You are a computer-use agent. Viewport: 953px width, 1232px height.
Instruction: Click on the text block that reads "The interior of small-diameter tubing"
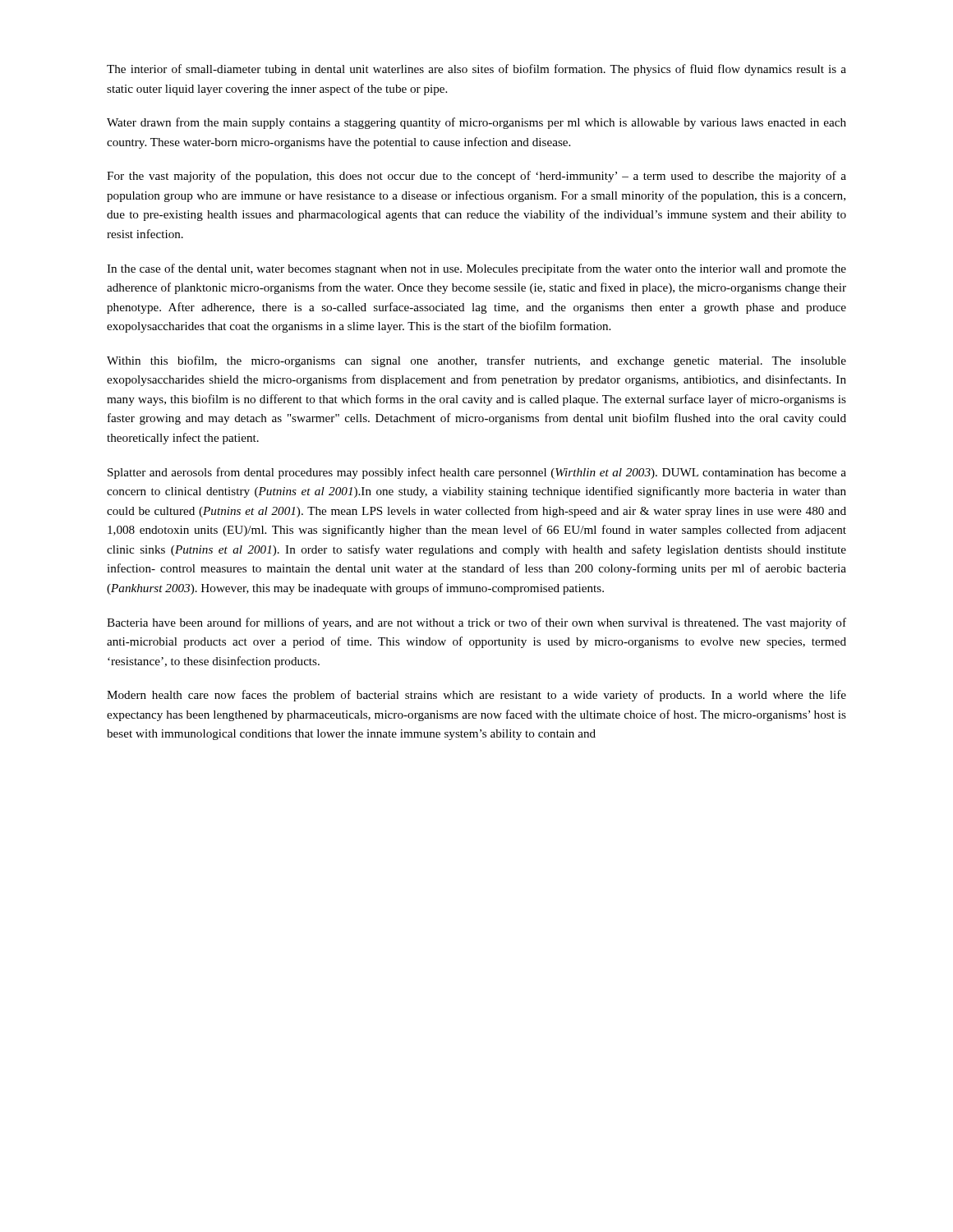click(x=476, y=78)
